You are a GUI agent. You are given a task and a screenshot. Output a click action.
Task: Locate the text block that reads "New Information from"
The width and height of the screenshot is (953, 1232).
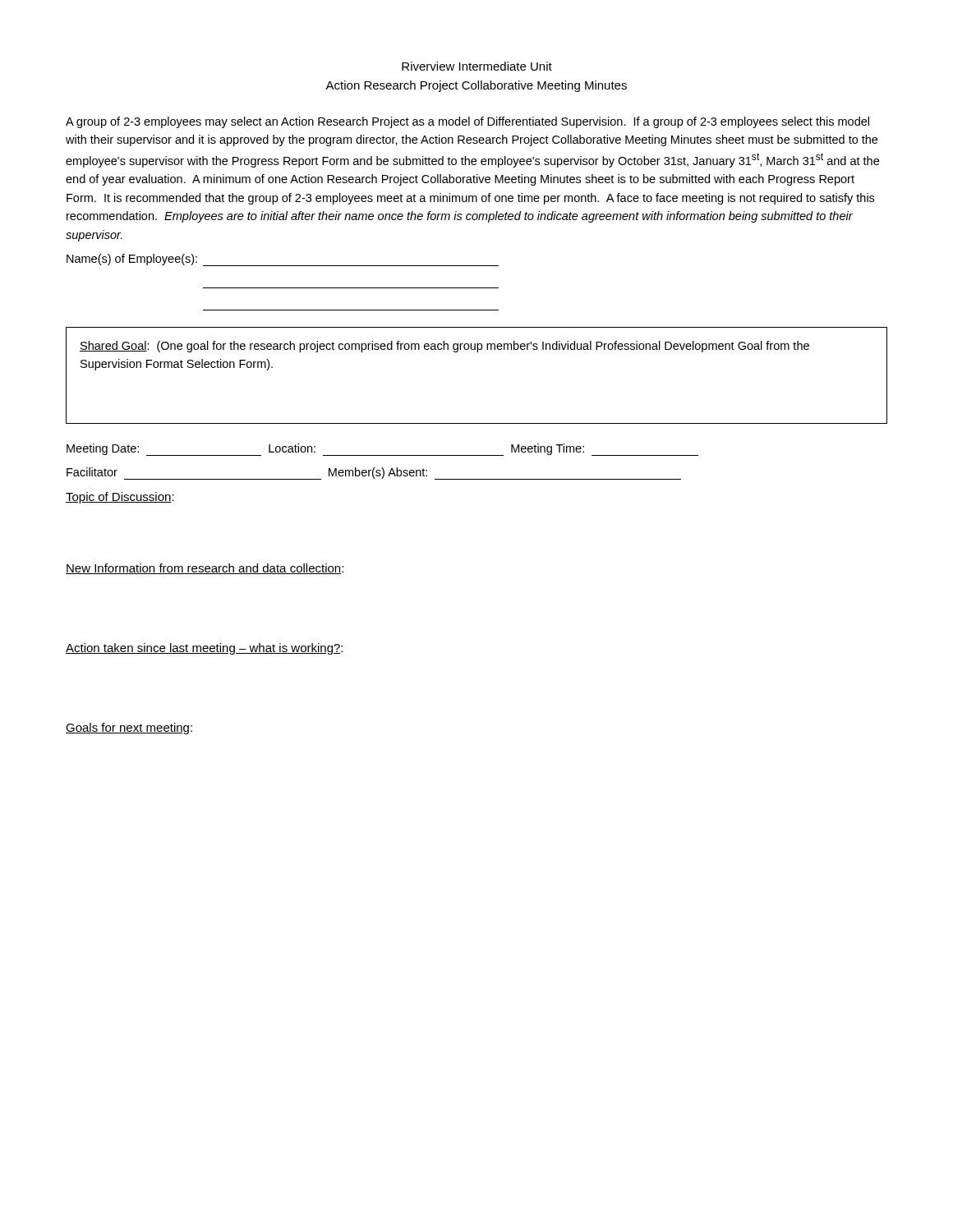click(205, 568)
